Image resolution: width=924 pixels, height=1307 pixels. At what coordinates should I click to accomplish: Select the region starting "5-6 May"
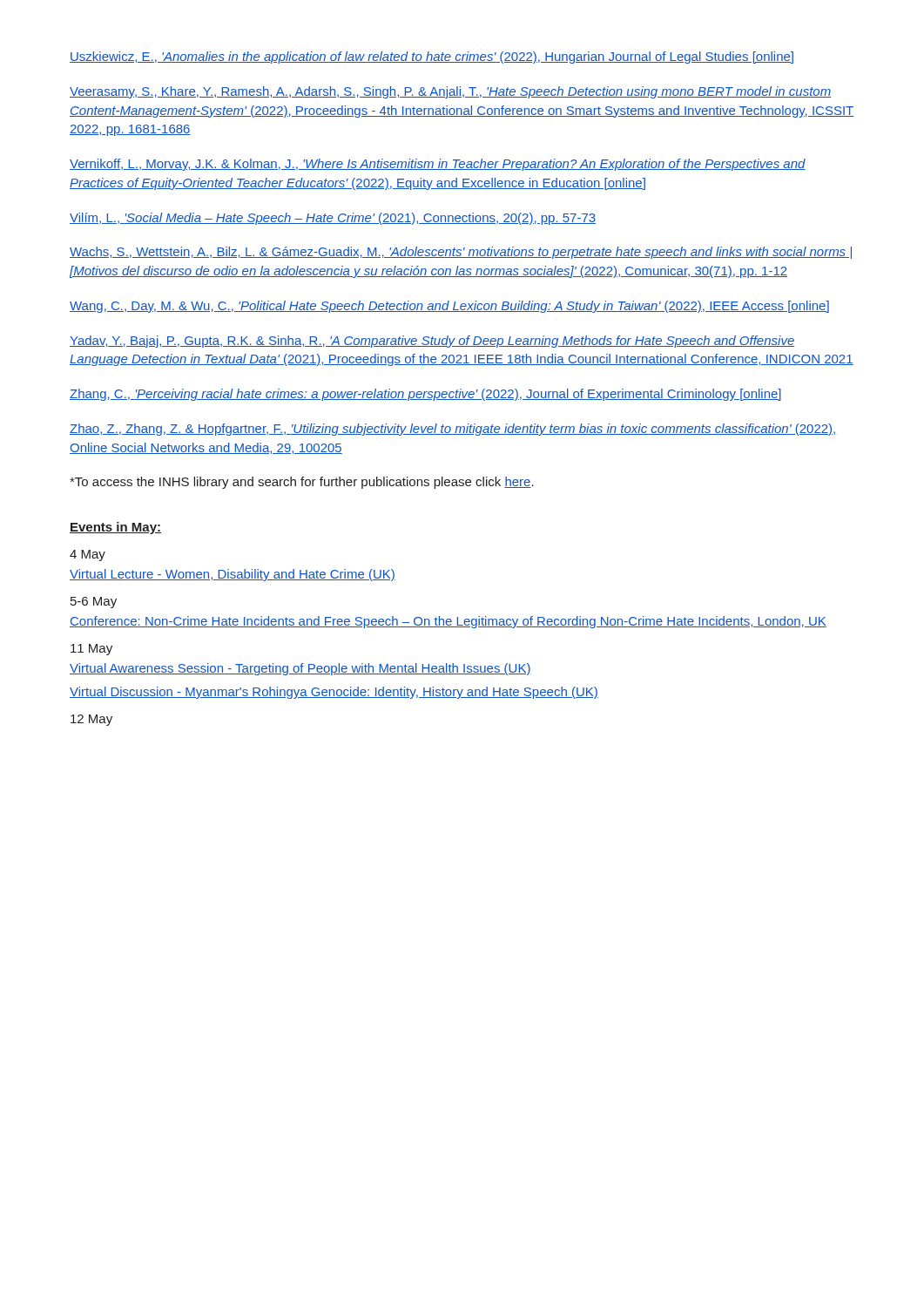(93, 601)
